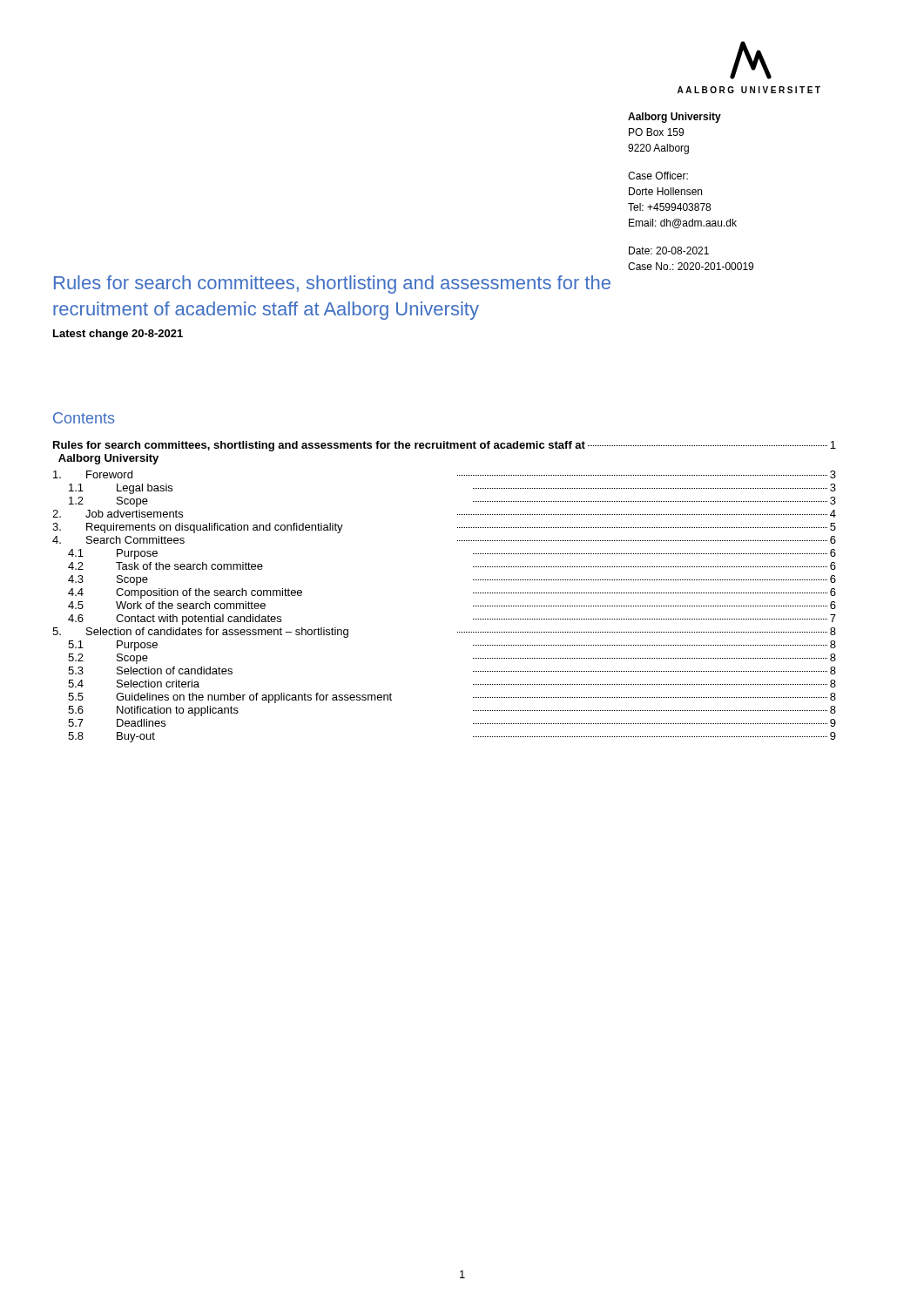Select the list item that reads "4.5 Work of the search committee 6"
Image resolution: width=924 pixels, height=1307 pixels.
point(70,605)
